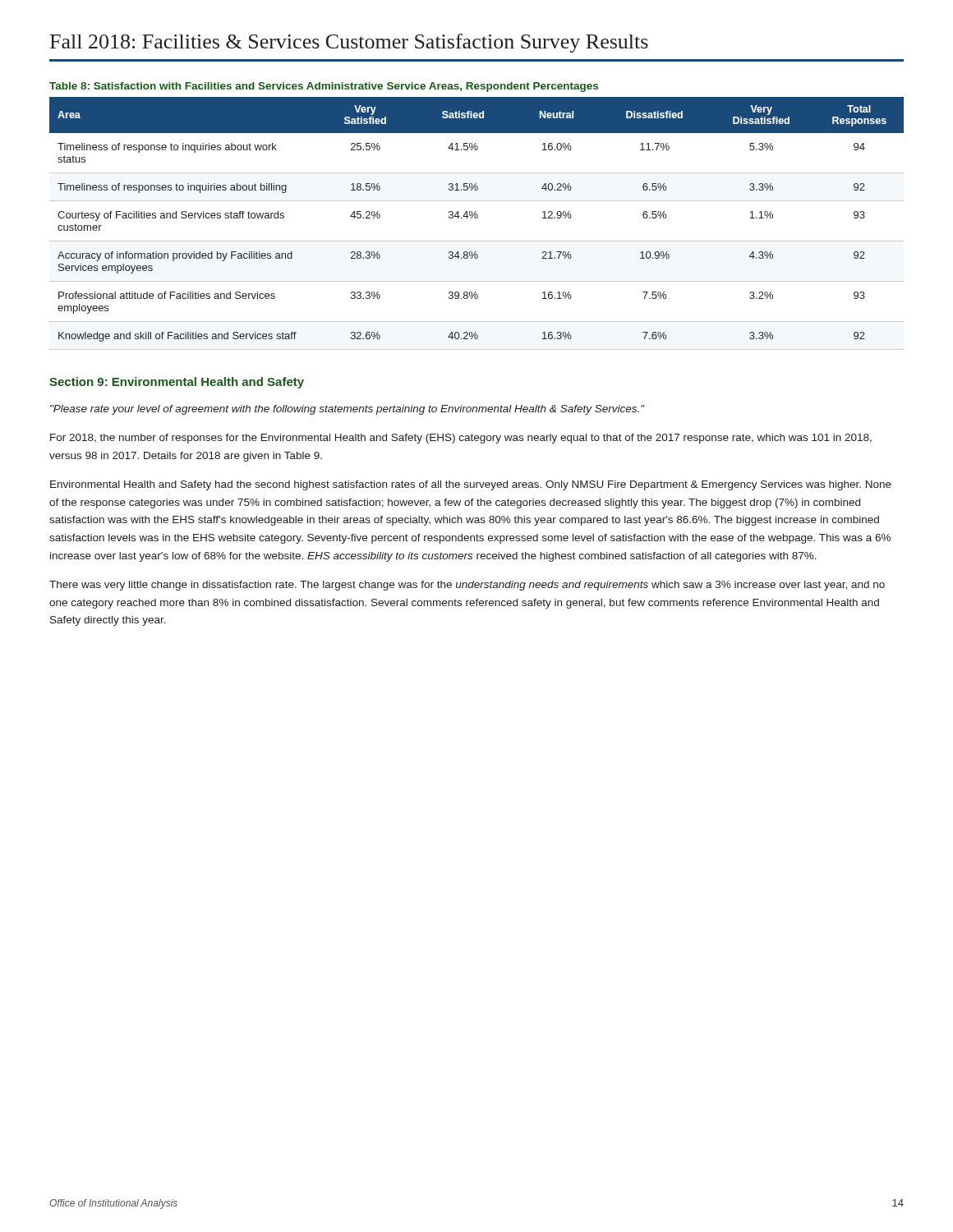Find the table that mentions "Knowledge and skill"
The image size is (953, 1232).
click(x=476, y=223)
